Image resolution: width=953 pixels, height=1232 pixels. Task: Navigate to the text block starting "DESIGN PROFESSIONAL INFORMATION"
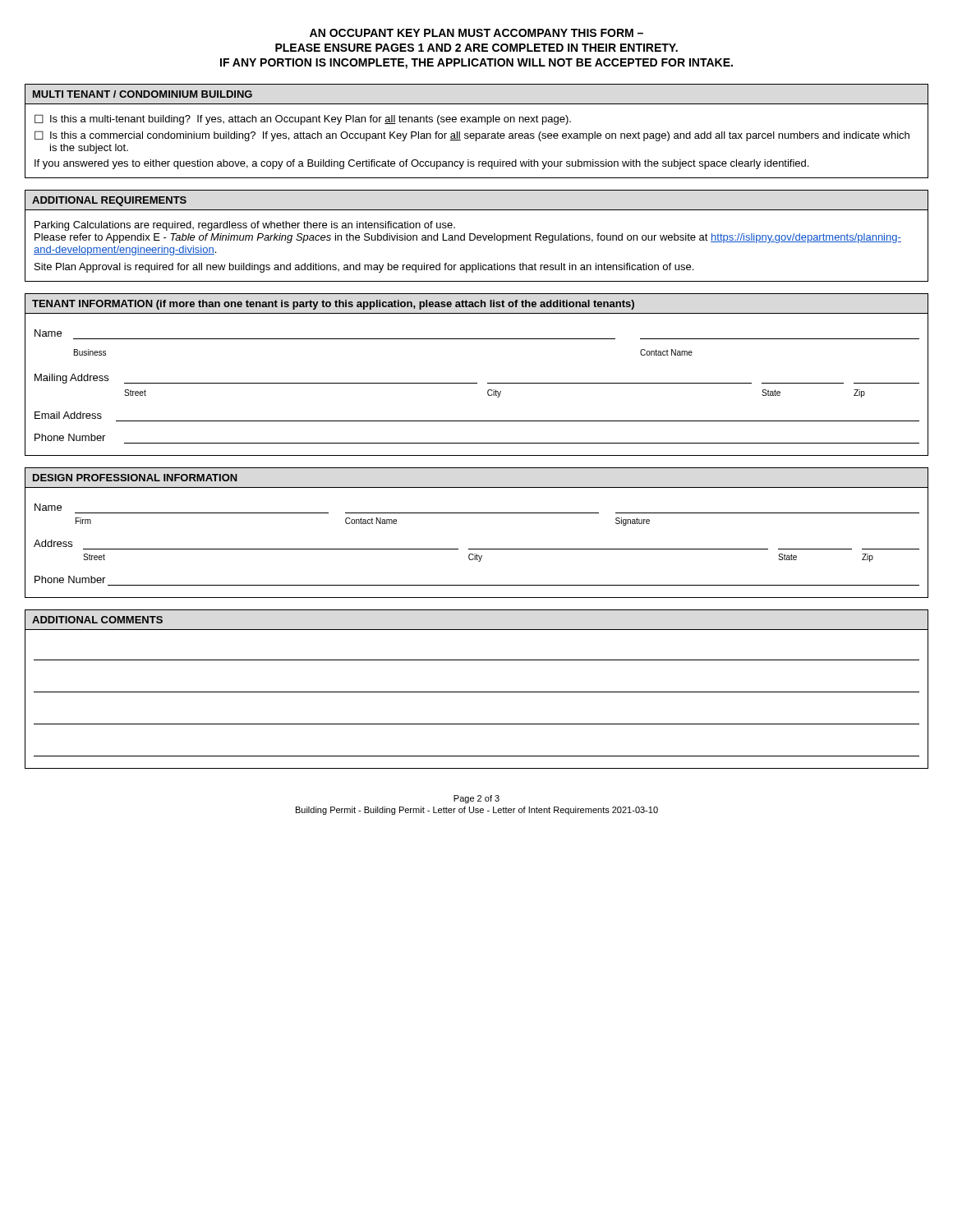[135, 478]
